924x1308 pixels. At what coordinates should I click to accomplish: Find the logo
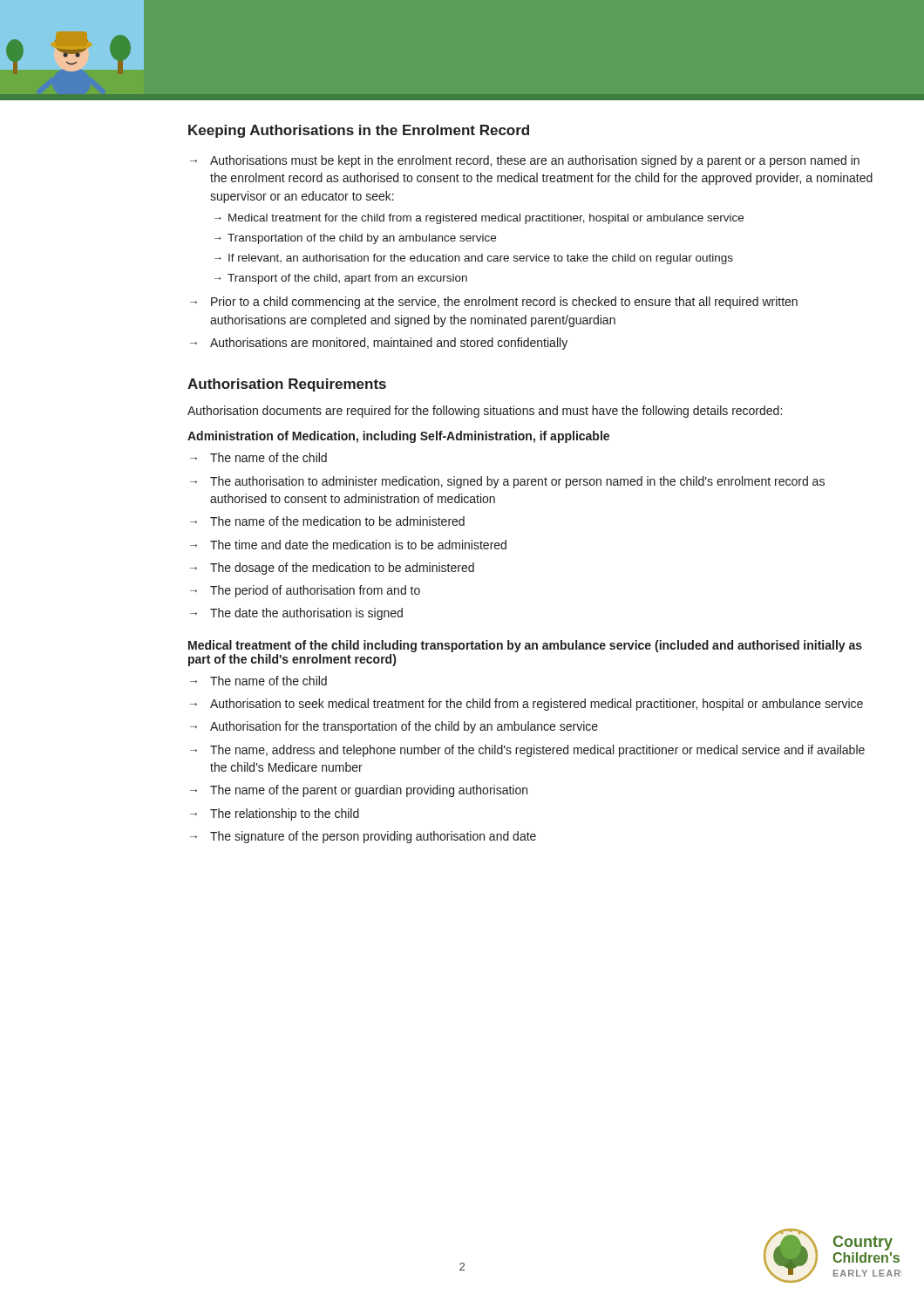click(x=832, y=1257)
